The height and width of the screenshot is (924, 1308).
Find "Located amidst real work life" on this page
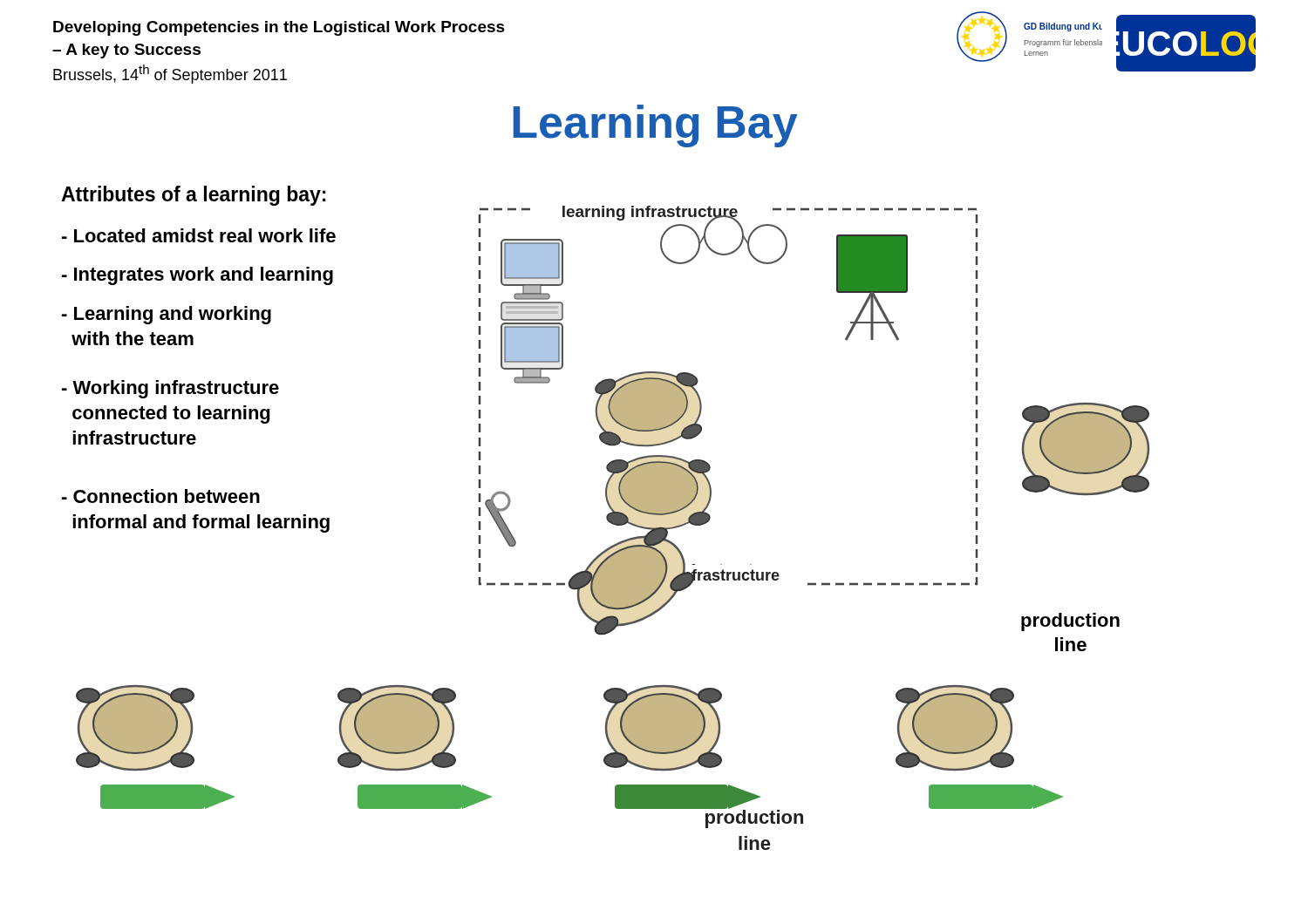click(x=199, y=236)
